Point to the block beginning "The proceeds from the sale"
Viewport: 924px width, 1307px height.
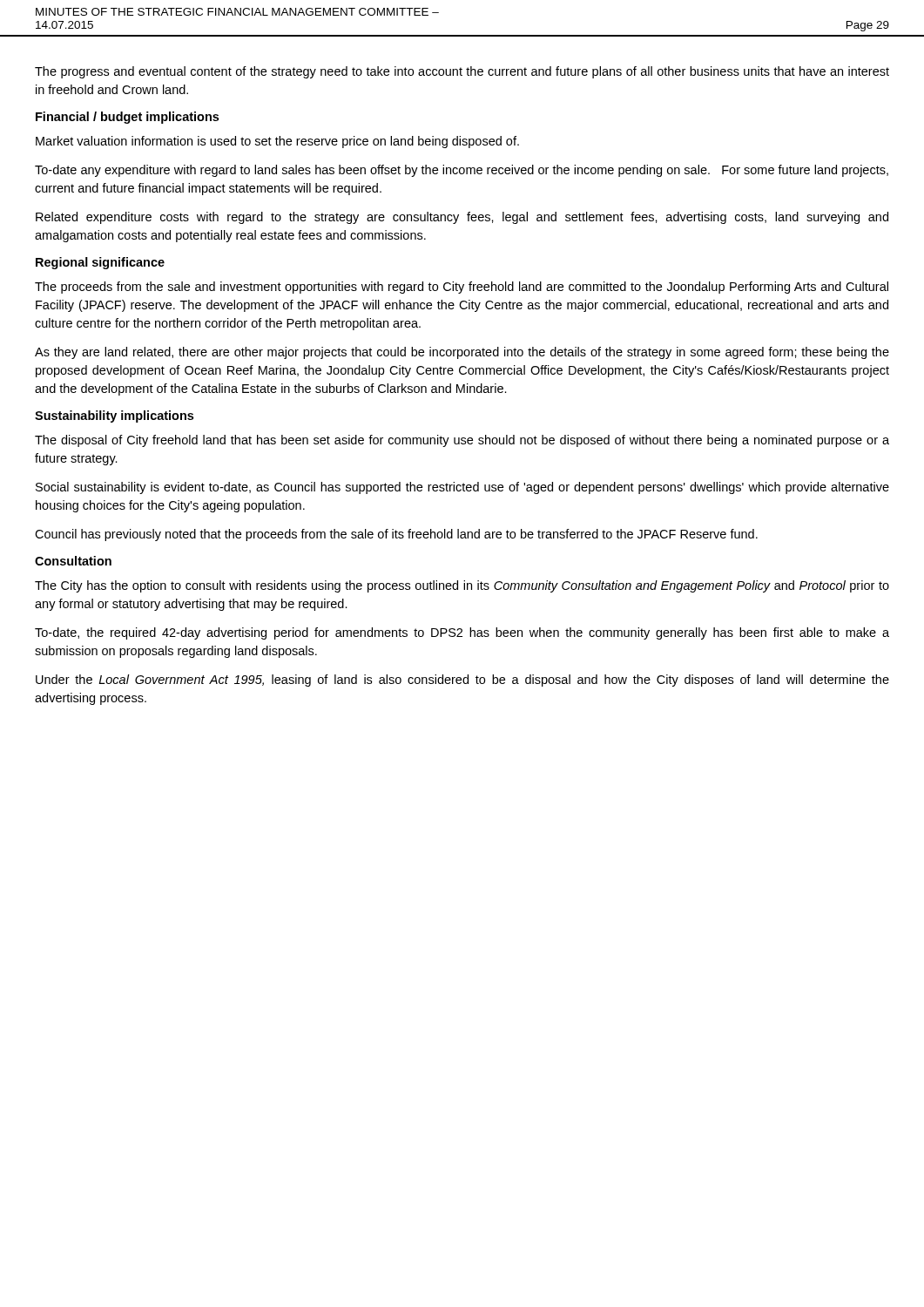462,305
